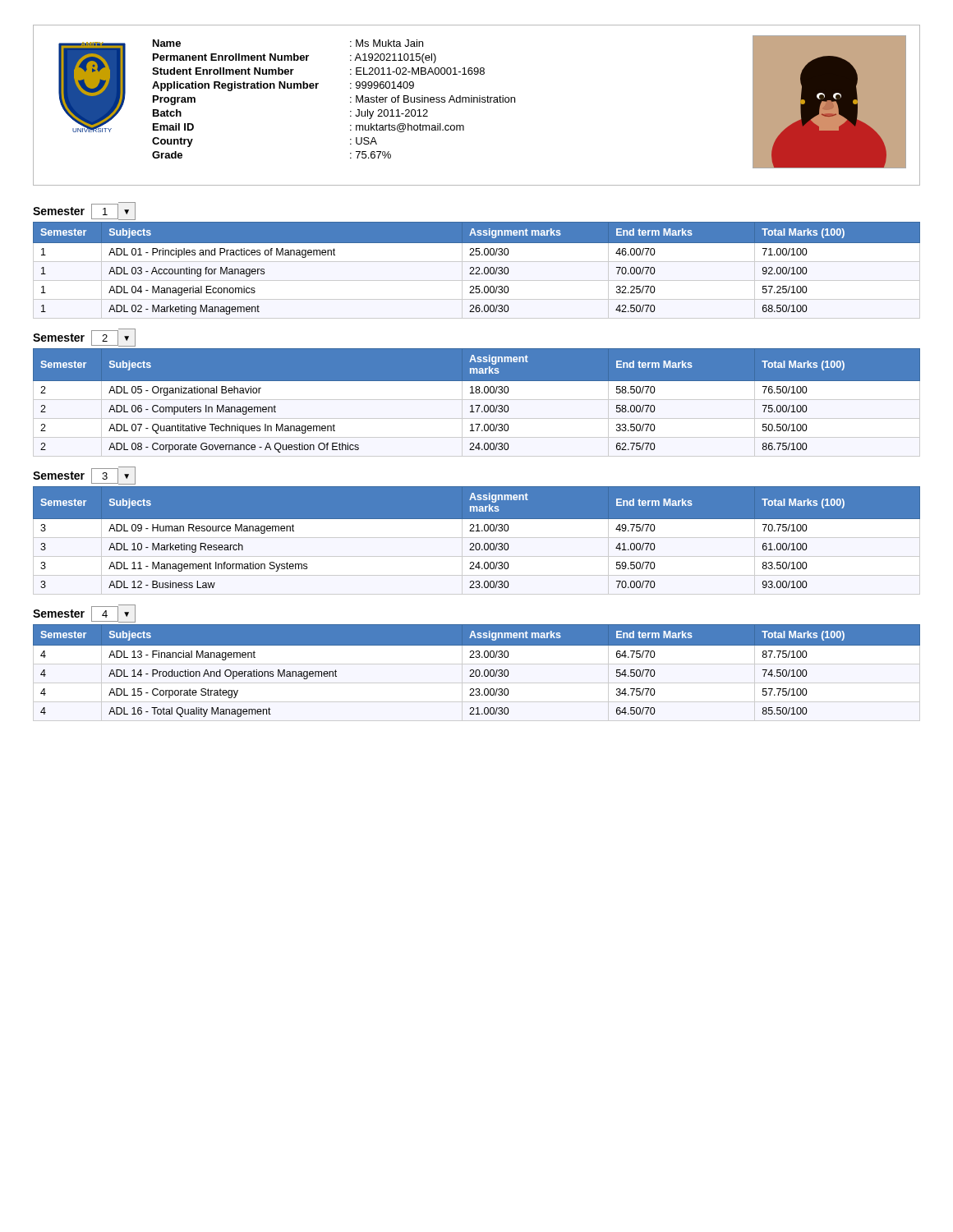Find the section header that says "Semester 4 ▼"

pos(84,614)
